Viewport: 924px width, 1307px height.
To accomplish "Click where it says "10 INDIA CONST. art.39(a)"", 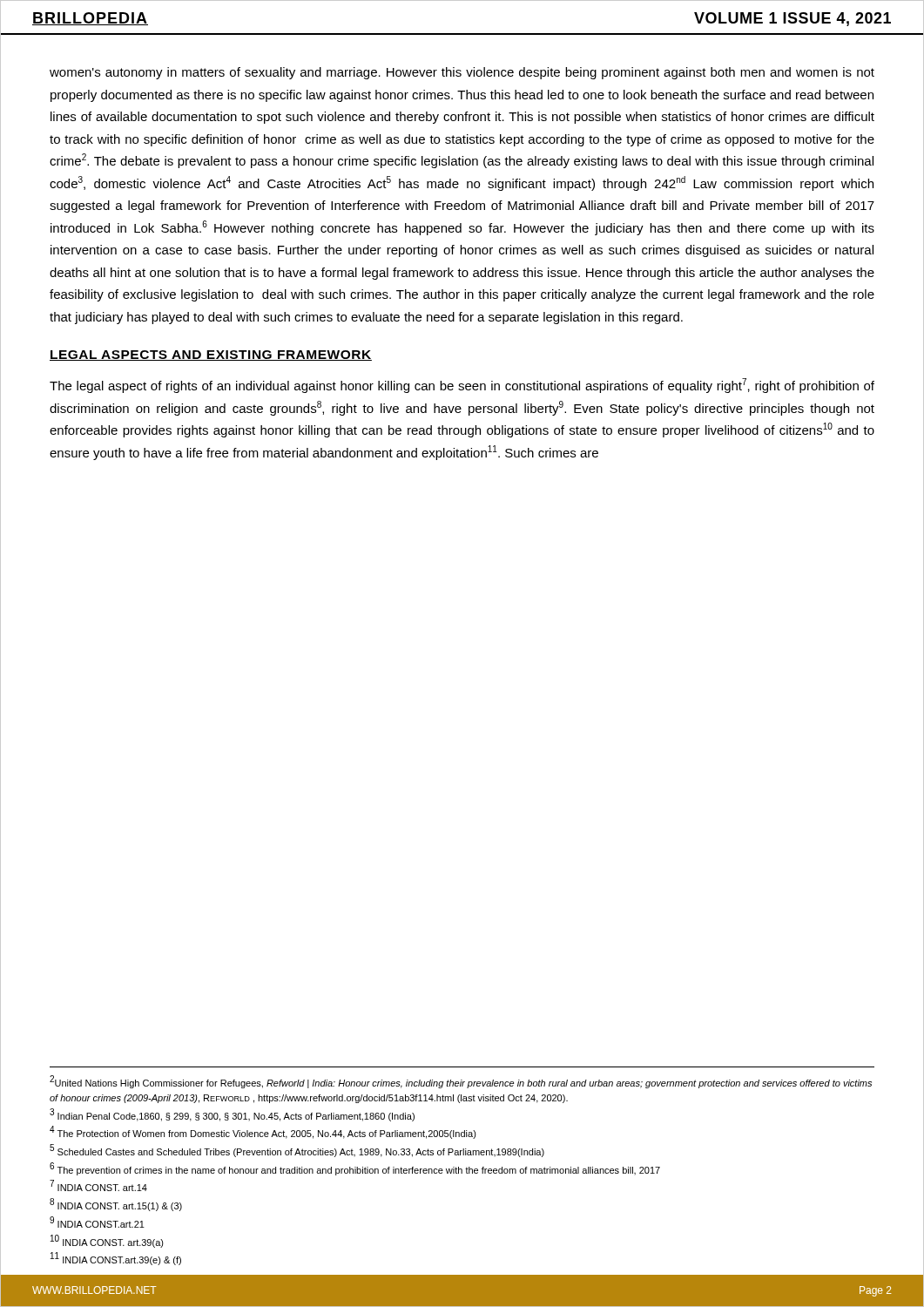I will [107, 1240].
